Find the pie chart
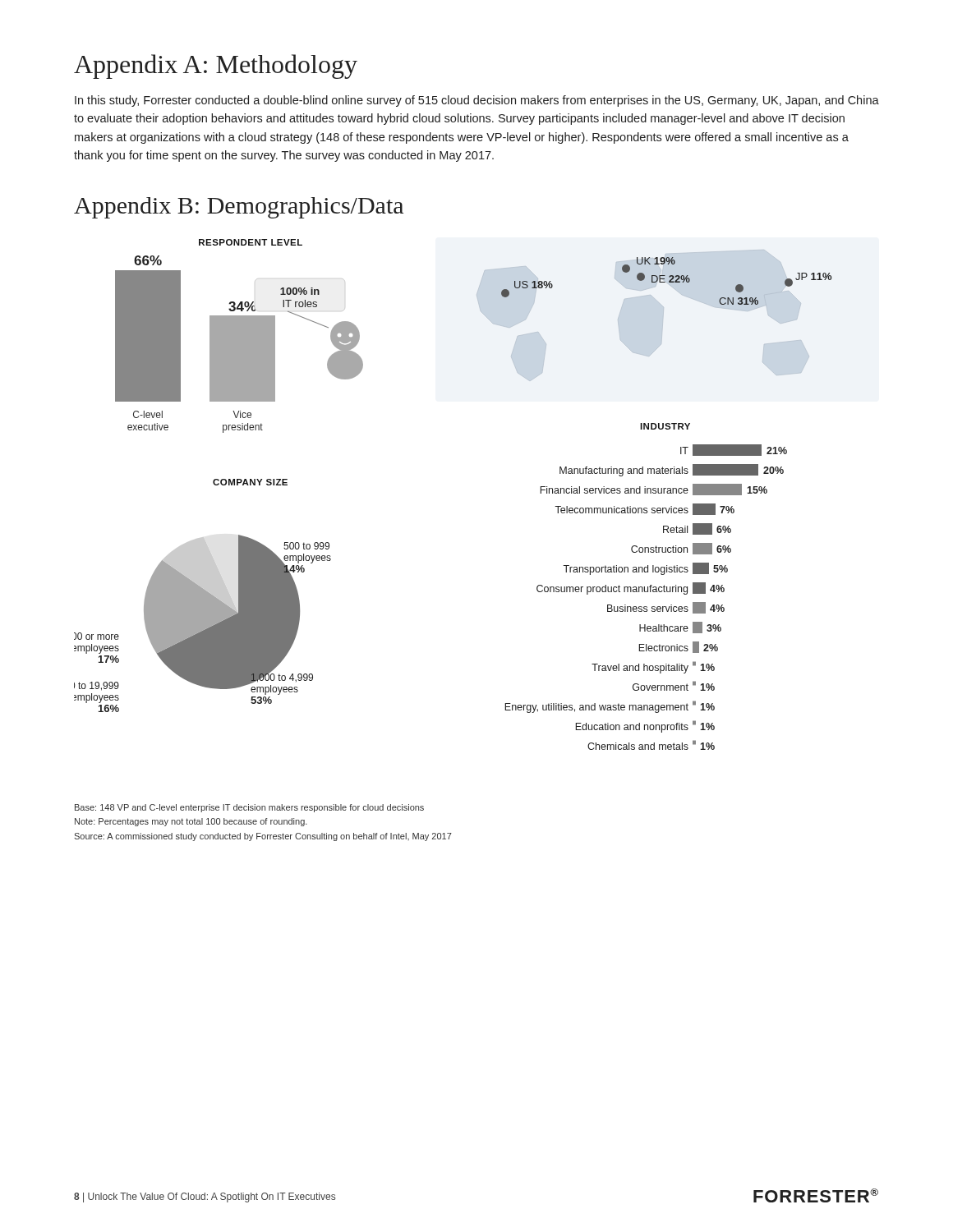The height and width of the screenshot is (1232, 953). 251,602
